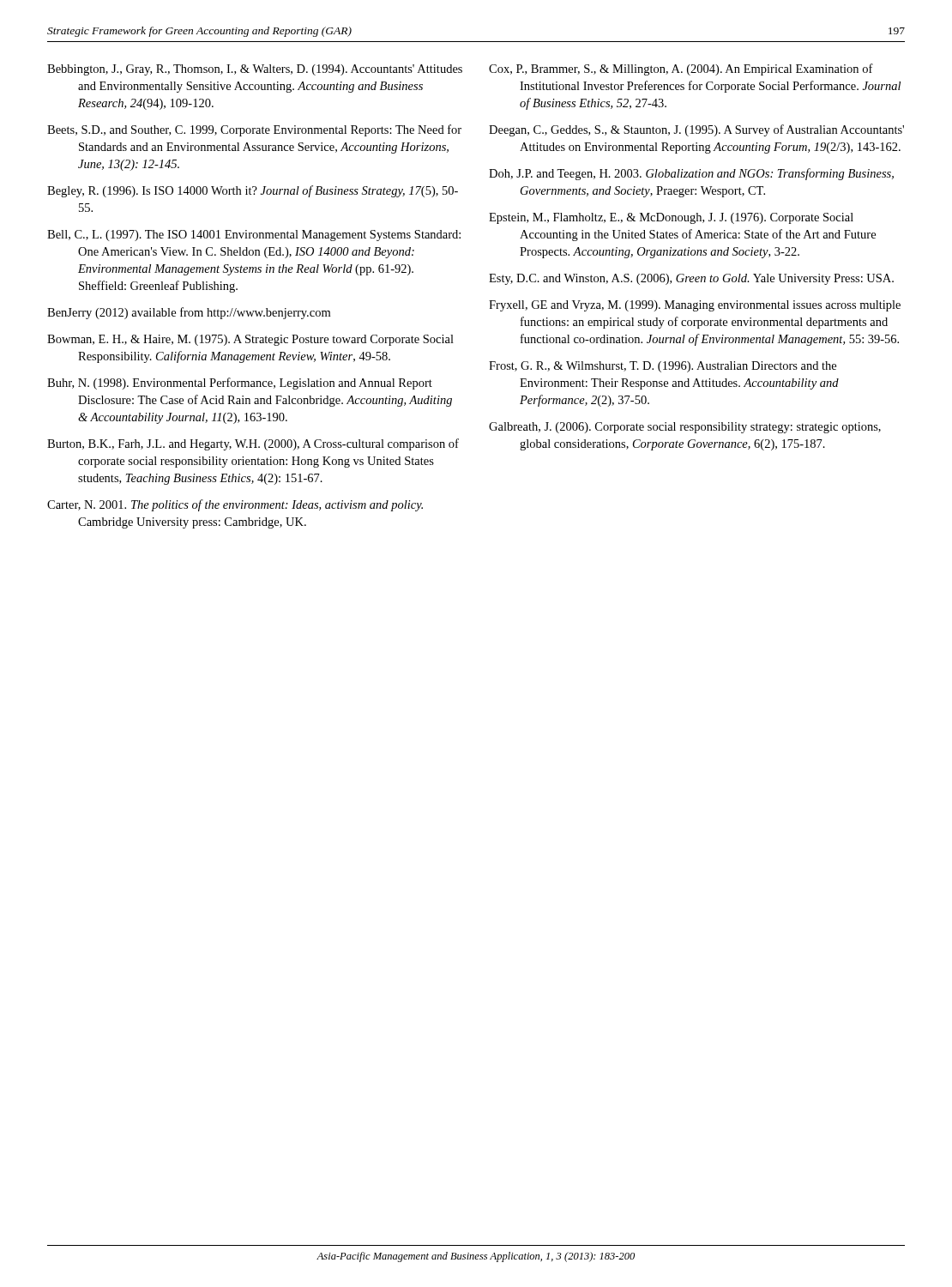
Task: Point to the block beginning "Burton, B.K., Farh, J.L. and Hegarty, W.H."
Action: tap(253, 461)
